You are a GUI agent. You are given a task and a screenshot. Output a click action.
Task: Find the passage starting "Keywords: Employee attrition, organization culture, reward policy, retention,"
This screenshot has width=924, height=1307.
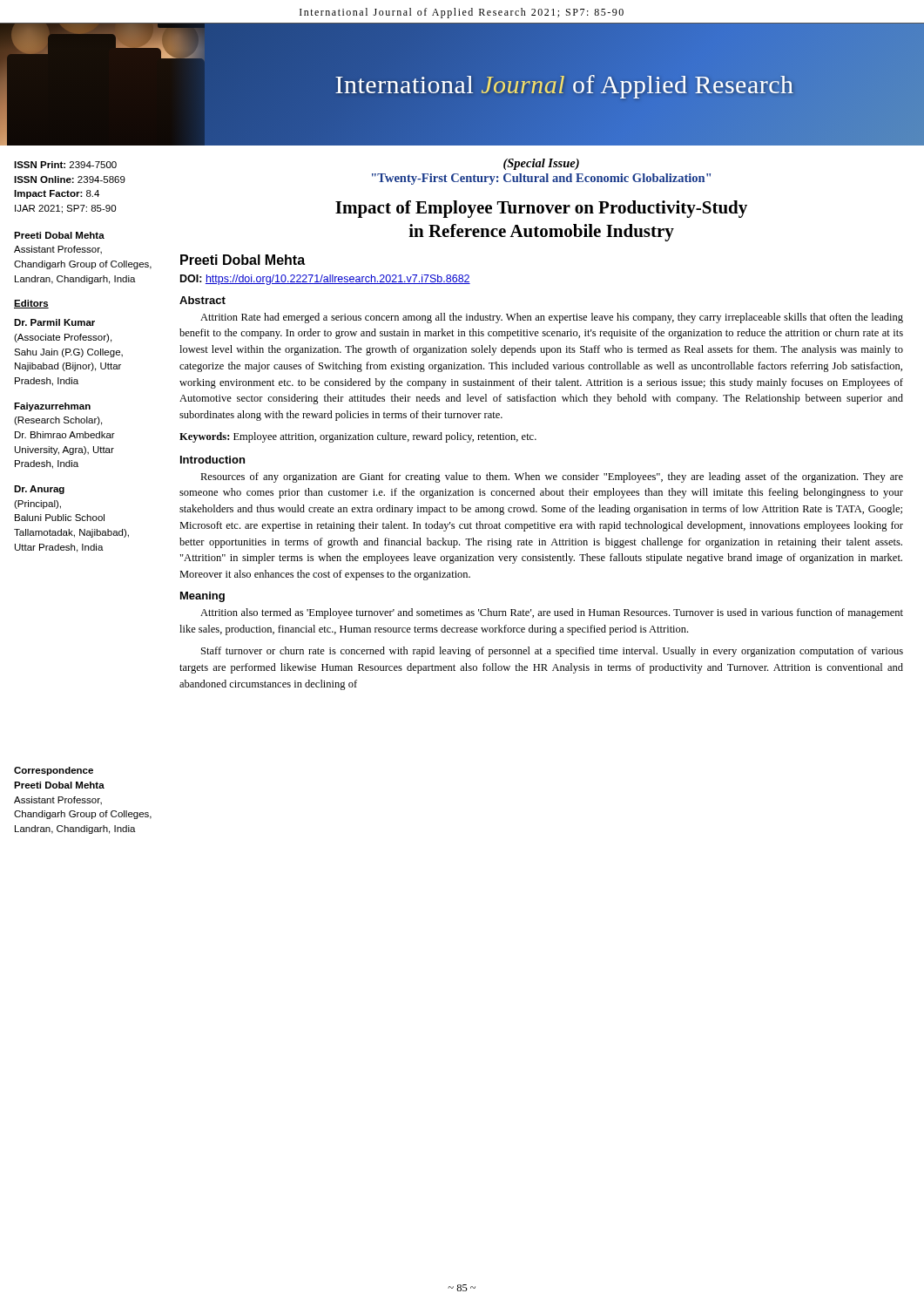[358, 436]
